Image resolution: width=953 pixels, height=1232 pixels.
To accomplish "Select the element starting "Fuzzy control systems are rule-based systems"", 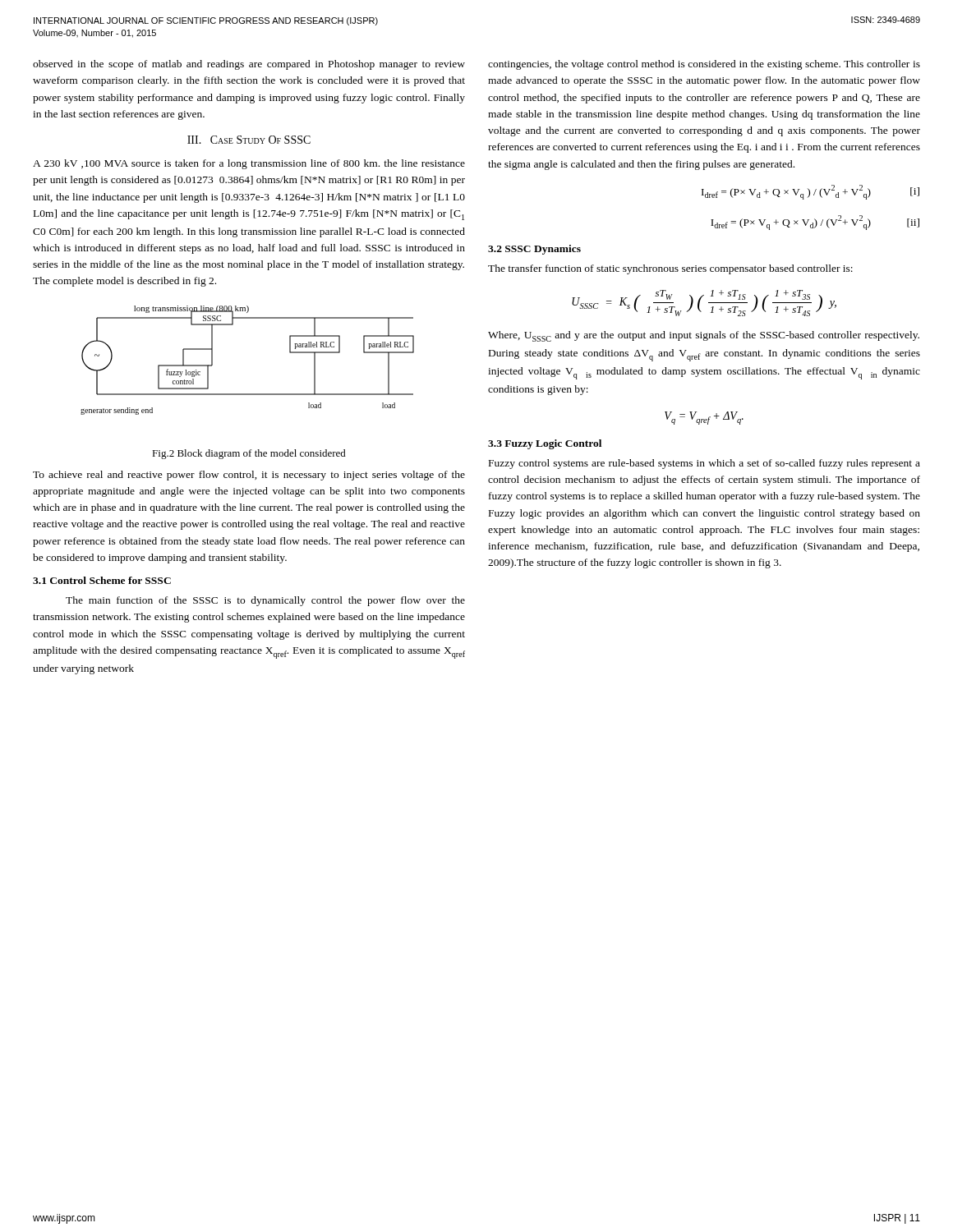I will (704, 513).
